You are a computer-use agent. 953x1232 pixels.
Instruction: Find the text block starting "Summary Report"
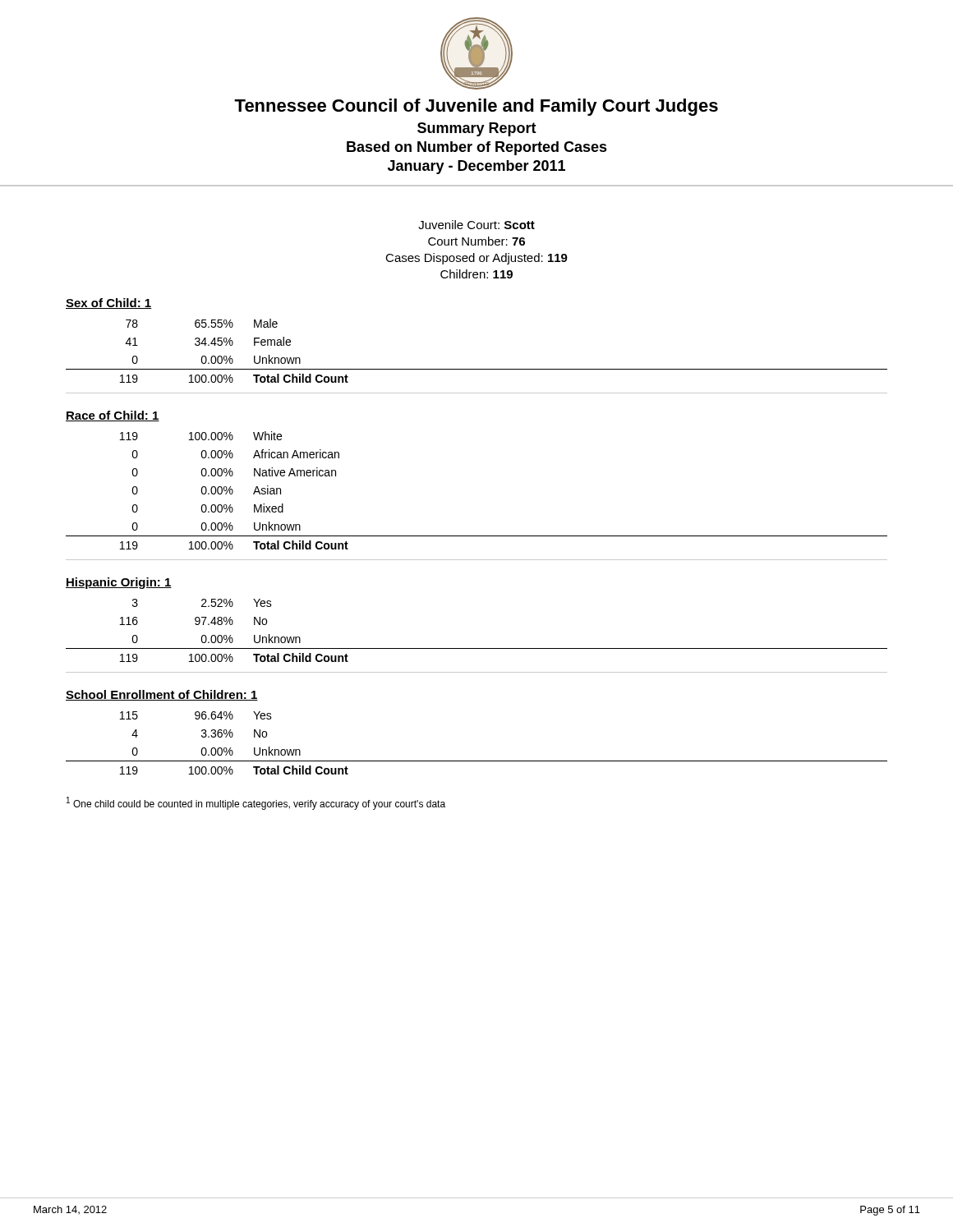(476, 128)
